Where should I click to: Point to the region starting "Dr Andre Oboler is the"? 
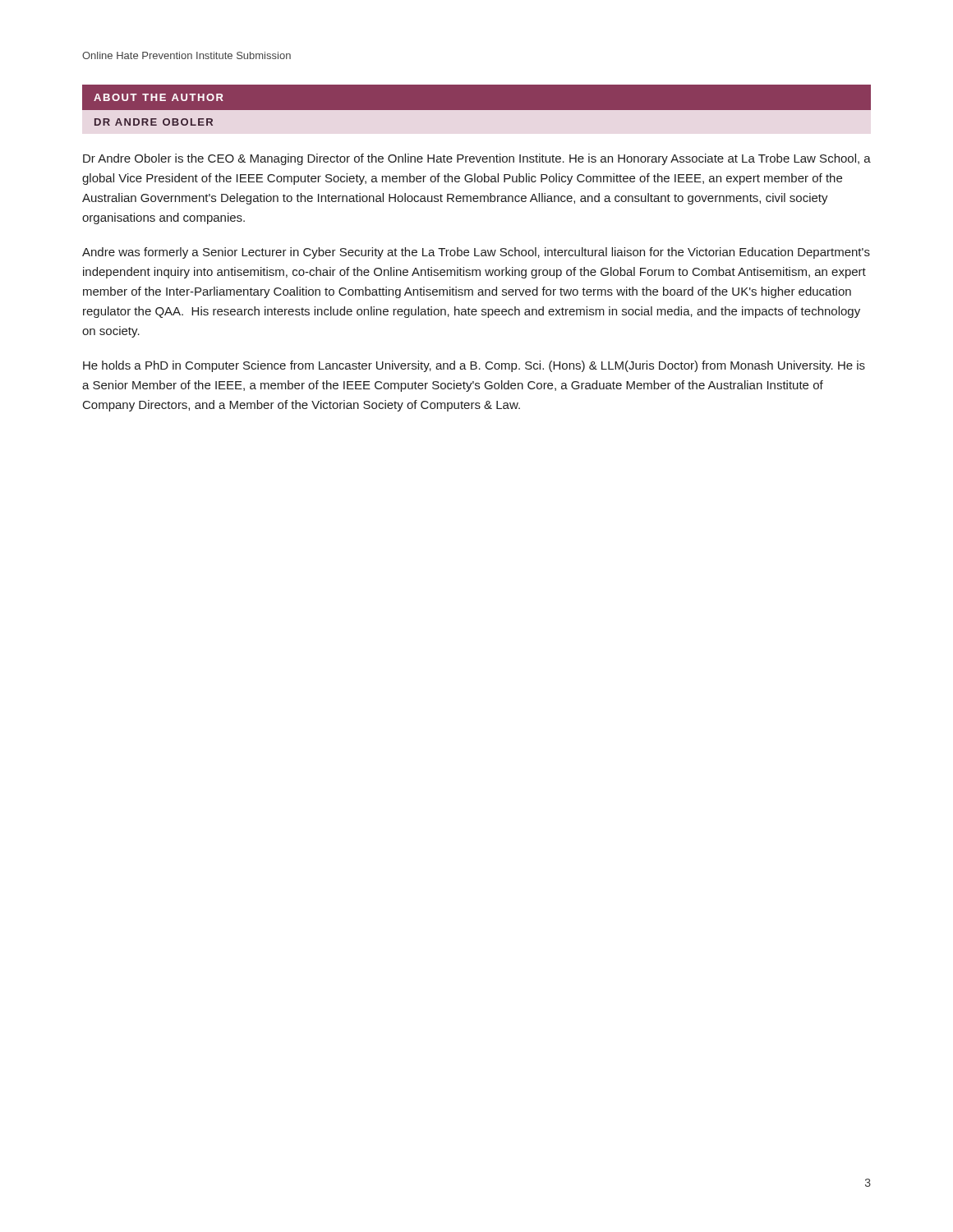476,188
